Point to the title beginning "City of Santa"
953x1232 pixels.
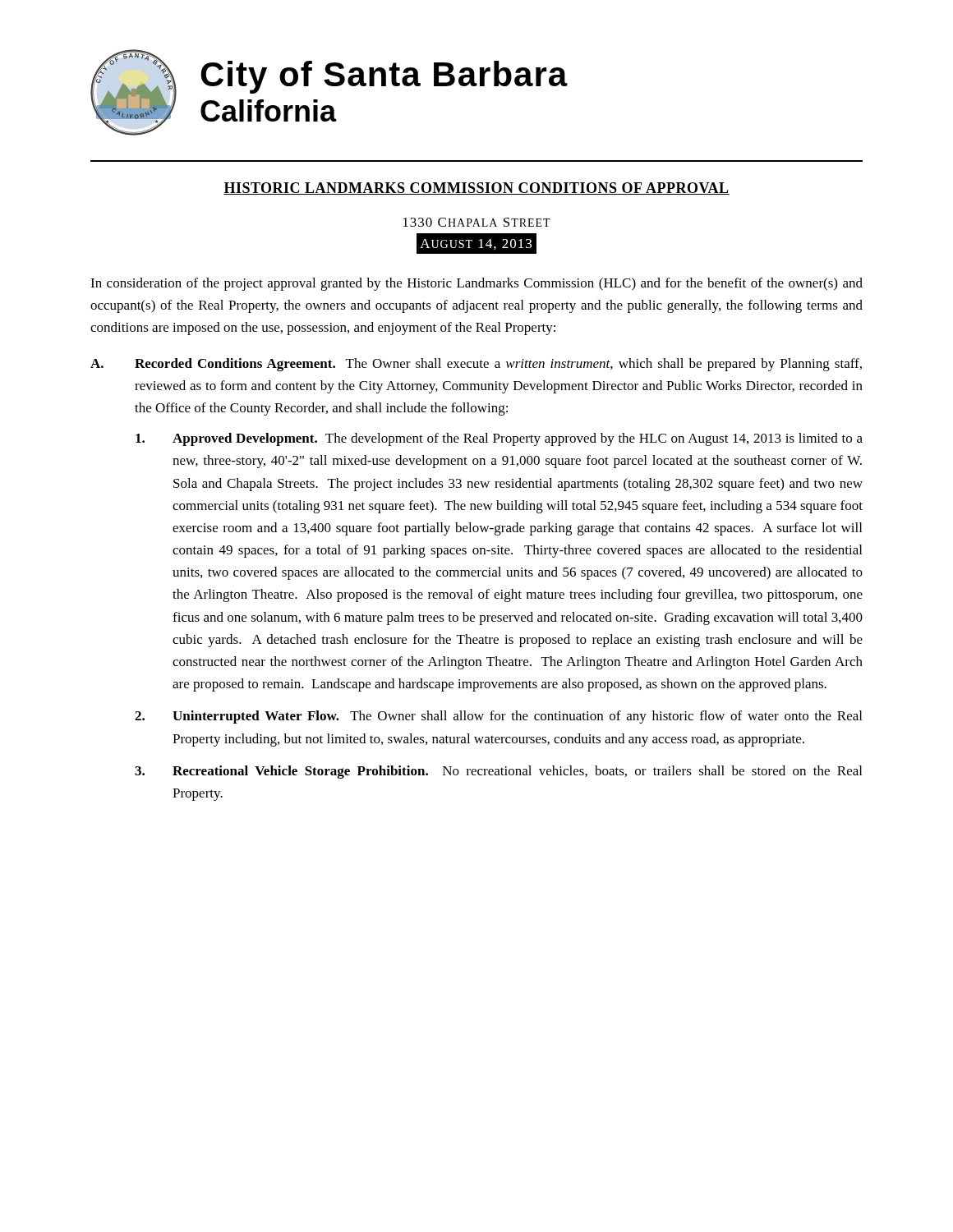(384, 92)
